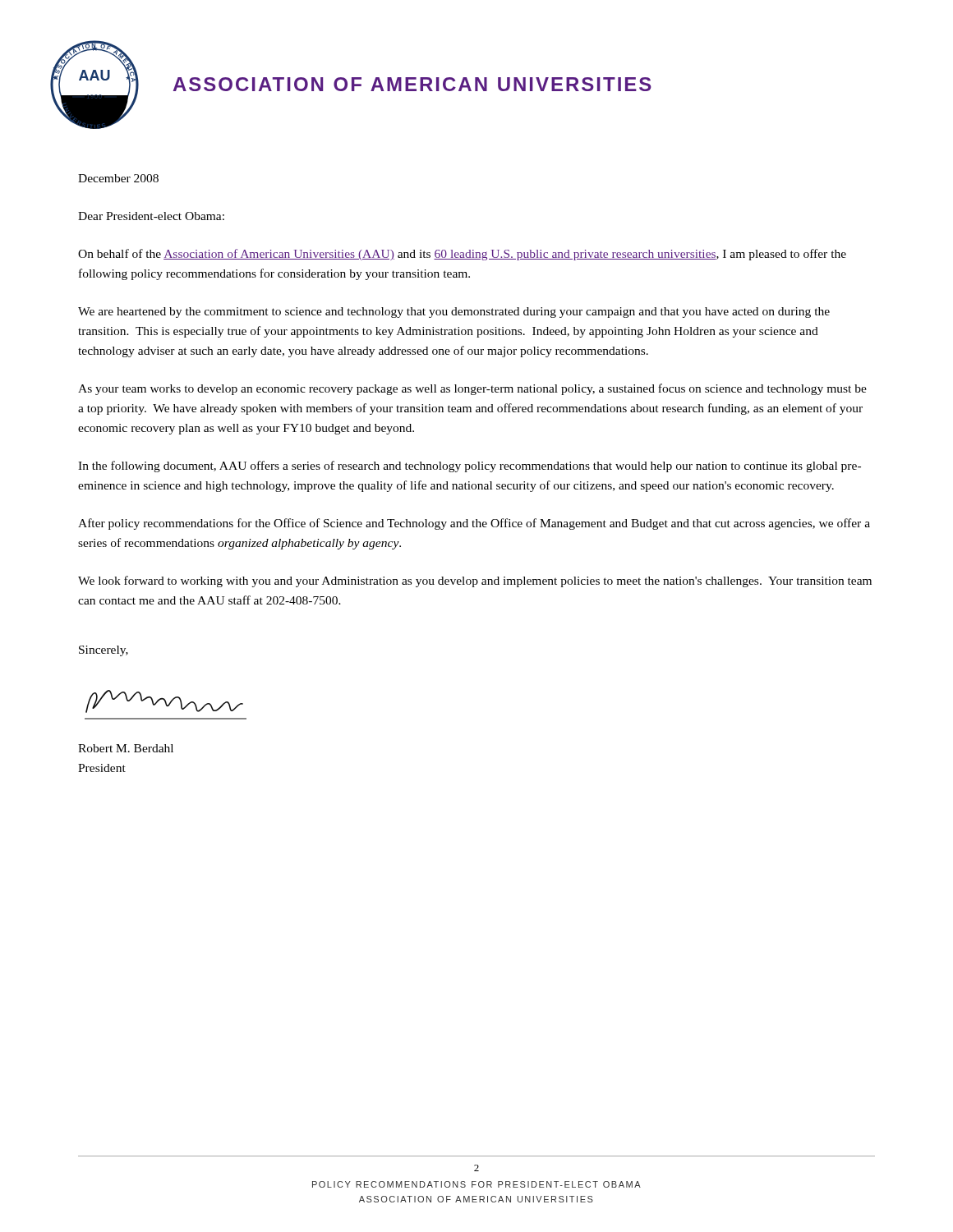Select the text block that reads "As your team works to develop"
This screenshot has height=1232, width=953.
[472, 408]
